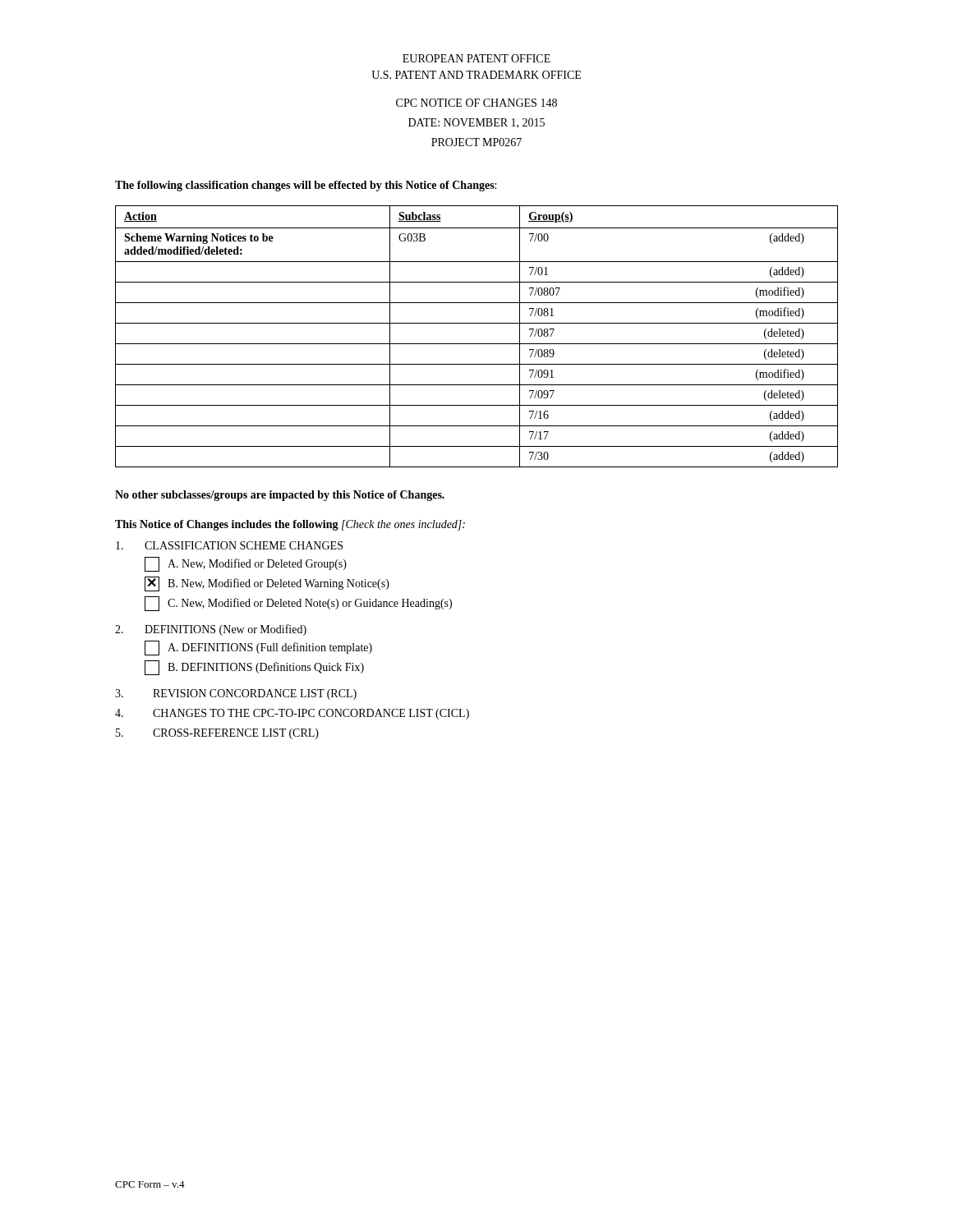Select the text containing "PROJECT MP0267"

tap(476, 143)
